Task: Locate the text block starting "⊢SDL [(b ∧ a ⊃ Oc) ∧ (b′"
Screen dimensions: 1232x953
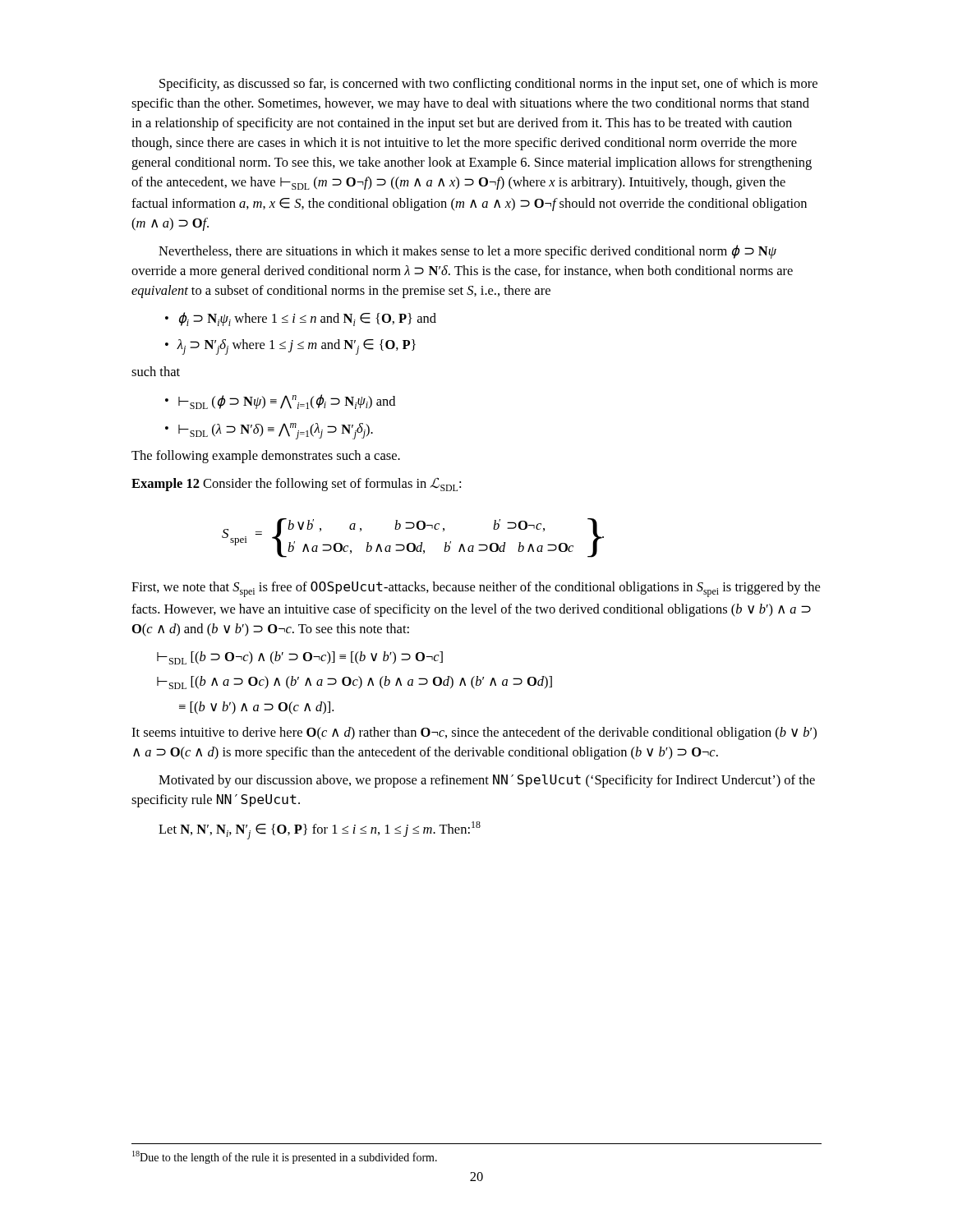Action: click(355, 683)
